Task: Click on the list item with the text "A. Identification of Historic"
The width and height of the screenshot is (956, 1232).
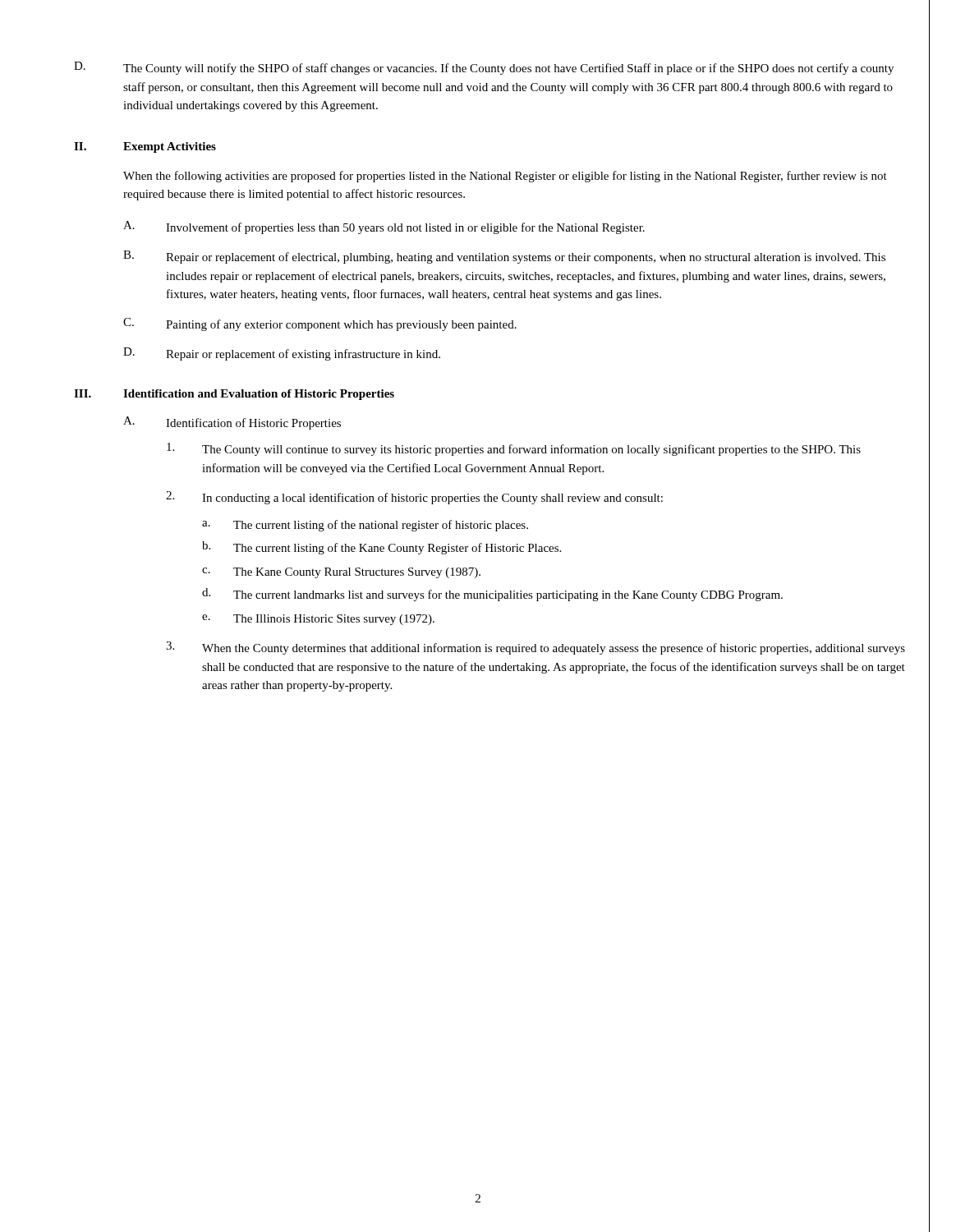Action: click(x=232, y=423)
